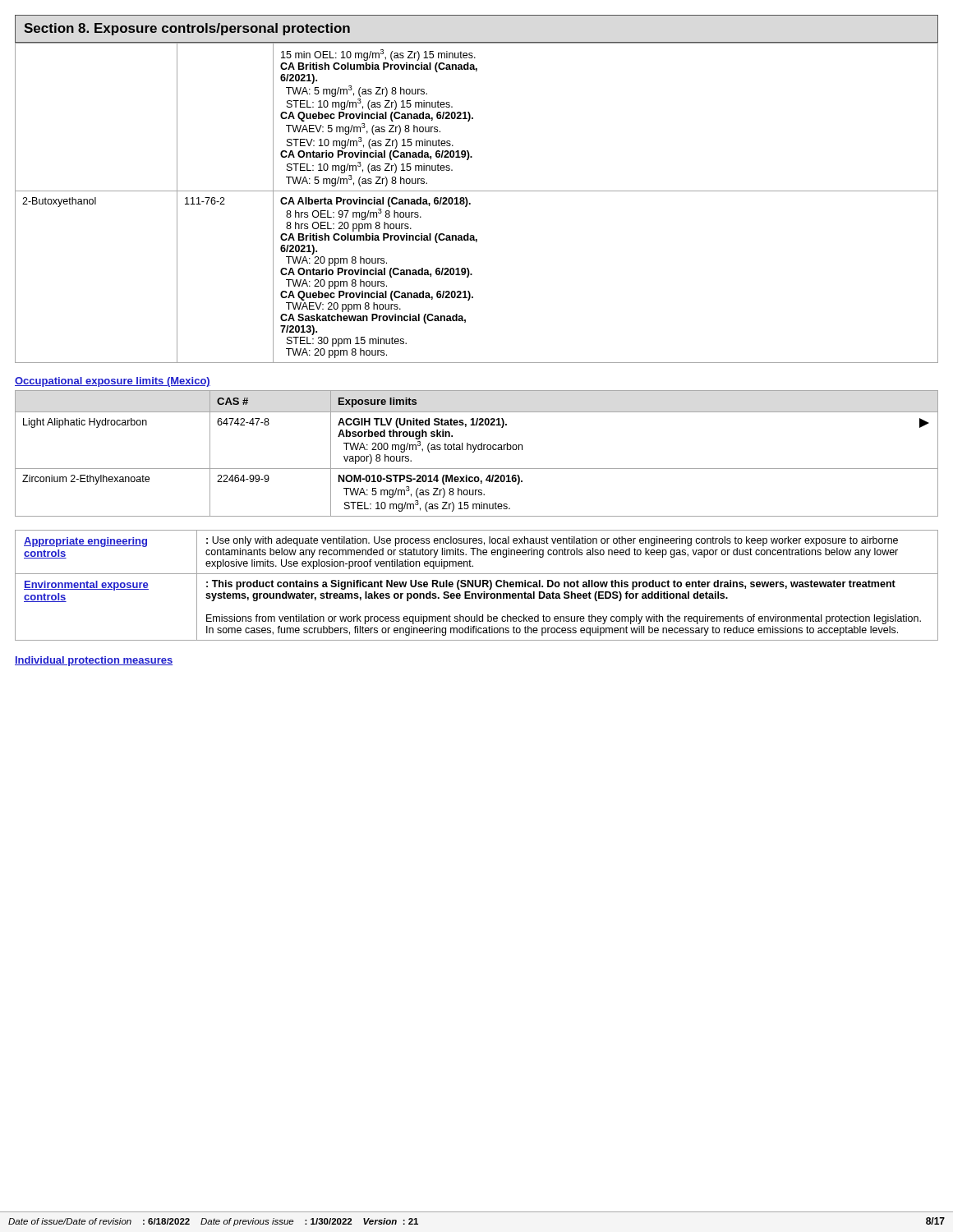Find the section header that reads "Occupational exposure limits (Mexico)"
The height and width of the screenshot is (1232, 953).
[x=112, y=381]
